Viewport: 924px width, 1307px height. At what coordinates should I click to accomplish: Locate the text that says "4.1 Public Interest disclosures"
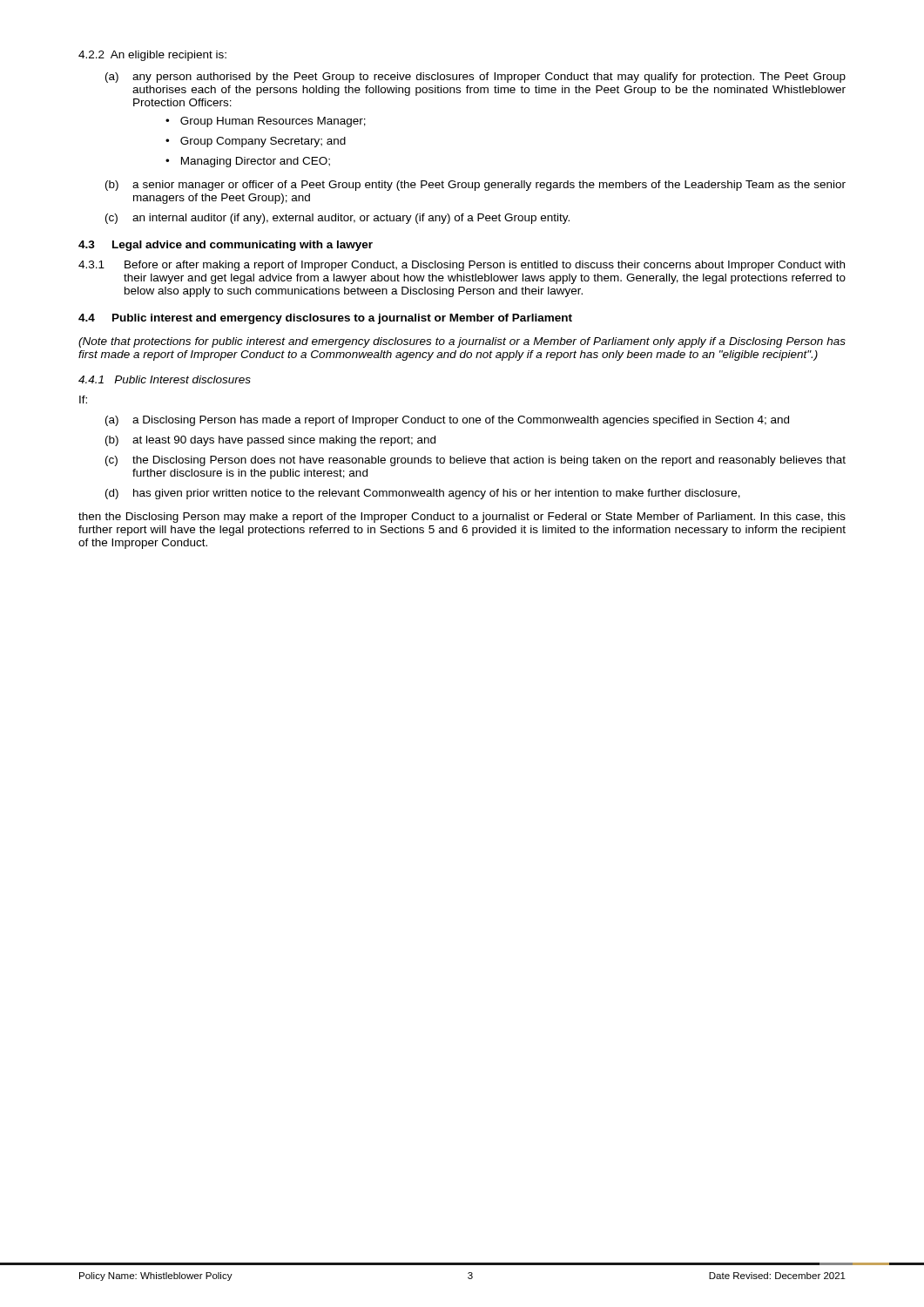pyautogui.click(x=165, y=379)
